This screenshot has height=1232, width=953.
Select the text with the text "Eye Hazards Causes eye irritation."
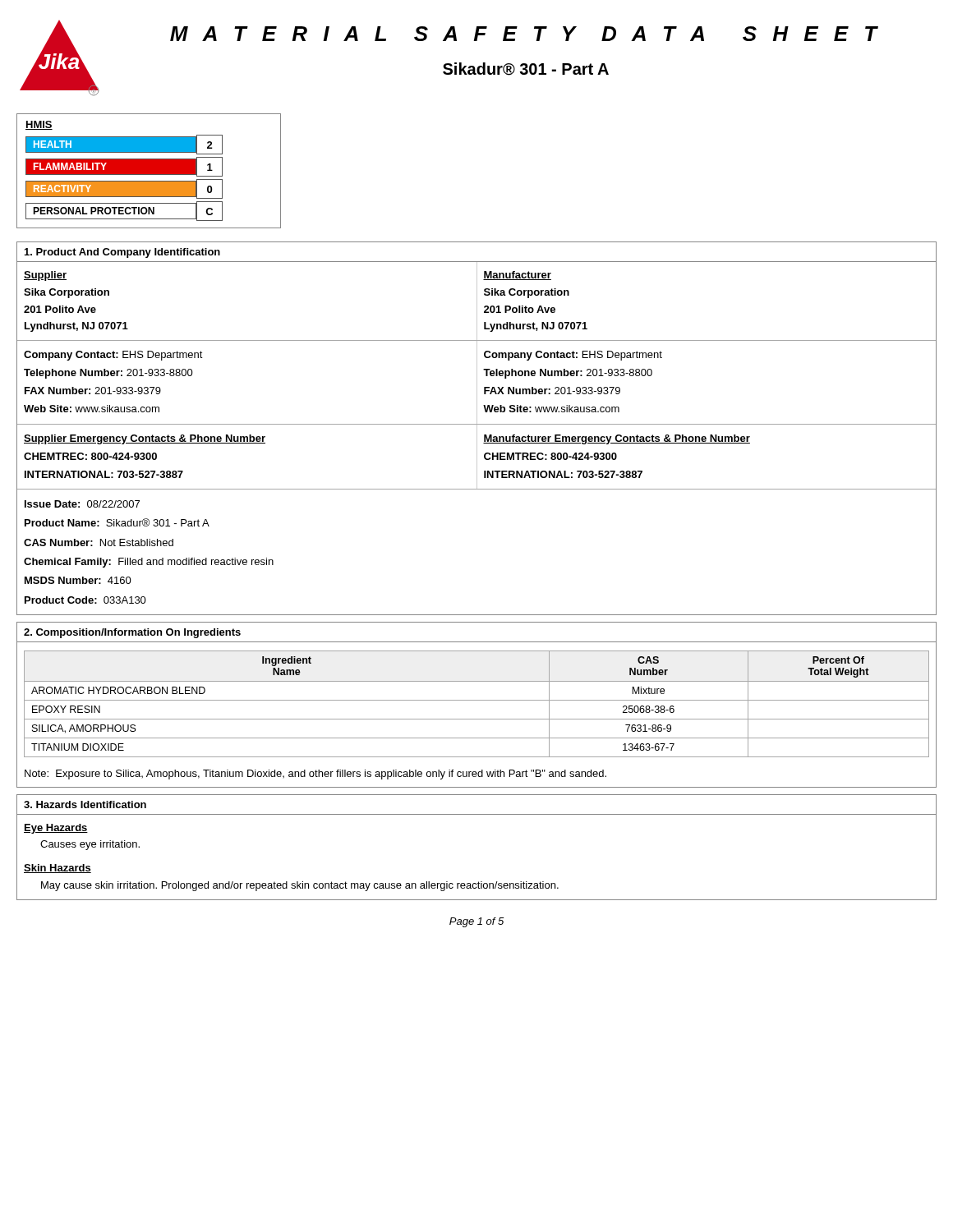click(x=82, y=836)
